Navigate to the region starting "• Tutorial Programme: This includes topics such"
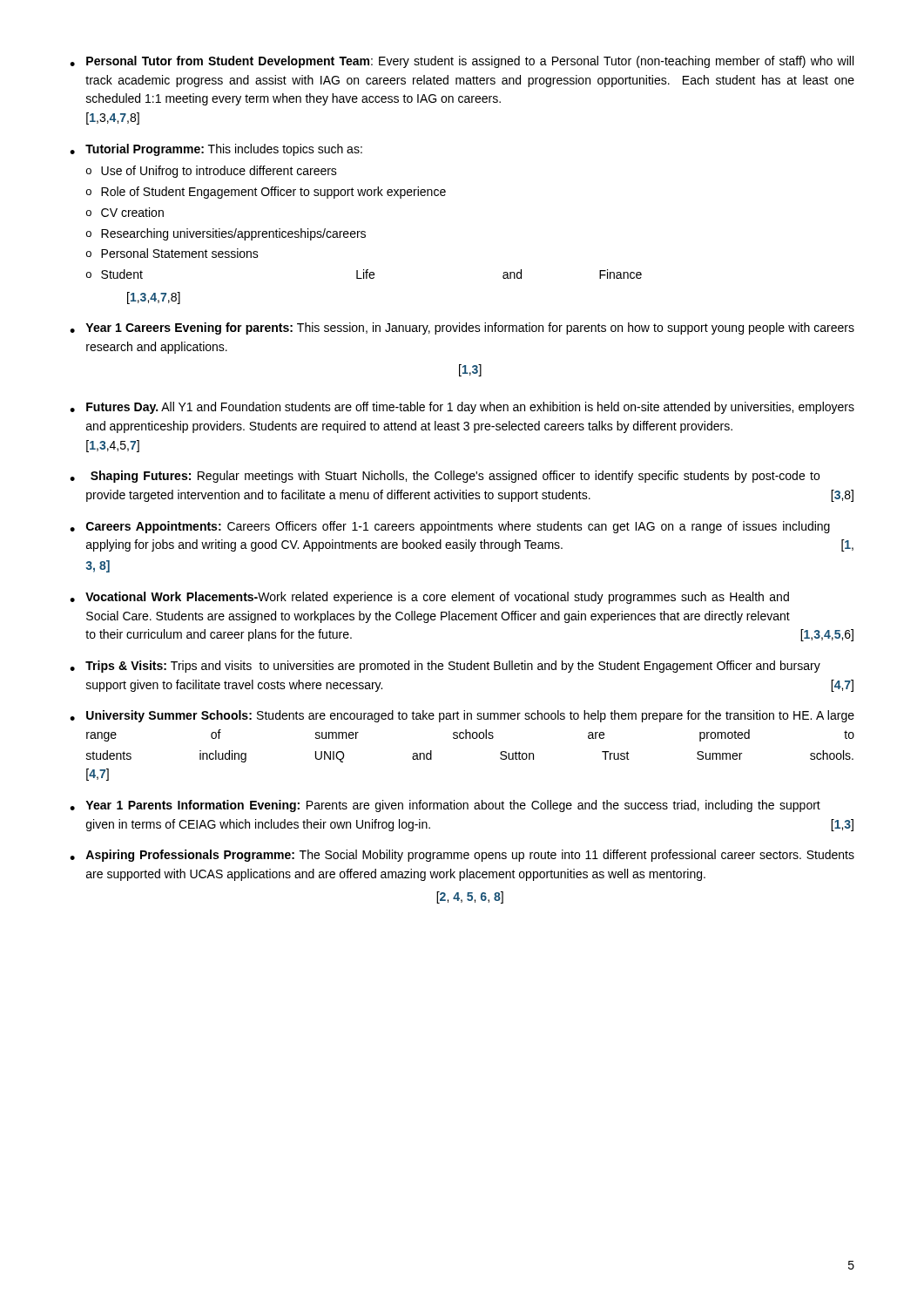 click(216, 150)
